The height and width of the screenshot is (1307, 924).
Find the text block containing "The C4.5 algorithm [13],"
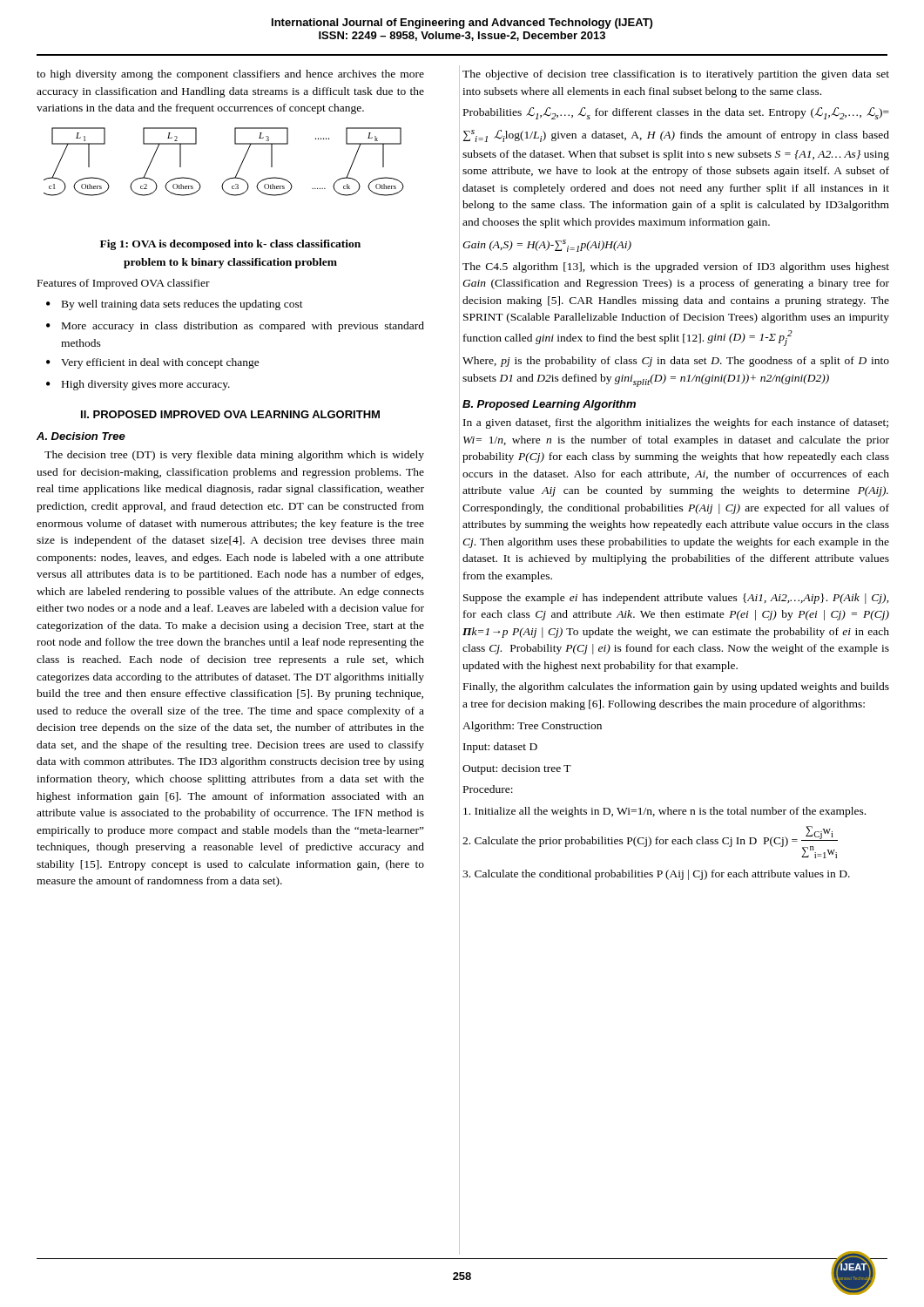coord(676,323)
